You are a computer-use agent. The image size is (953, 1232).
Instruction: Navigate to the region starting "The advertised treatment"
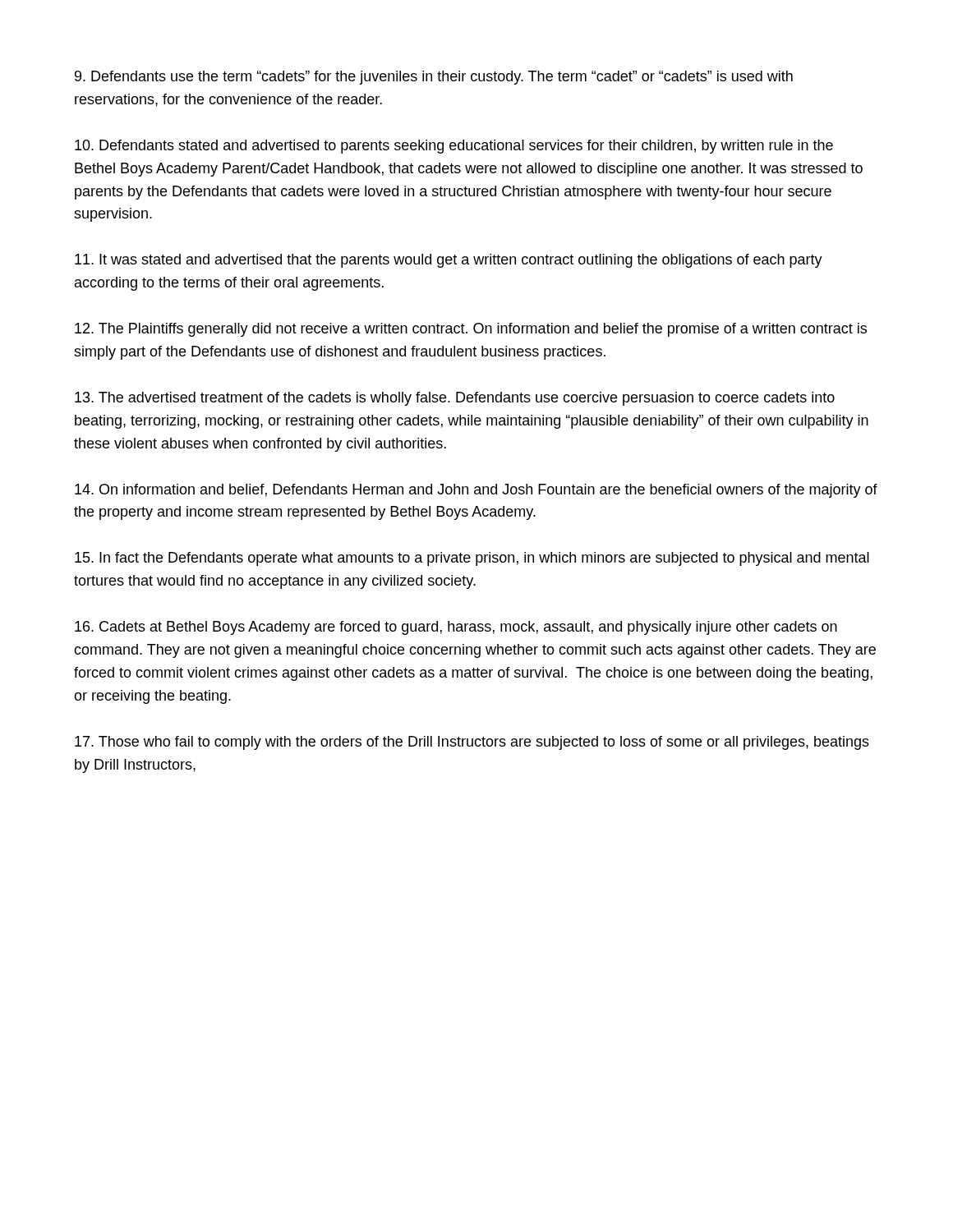471,420
